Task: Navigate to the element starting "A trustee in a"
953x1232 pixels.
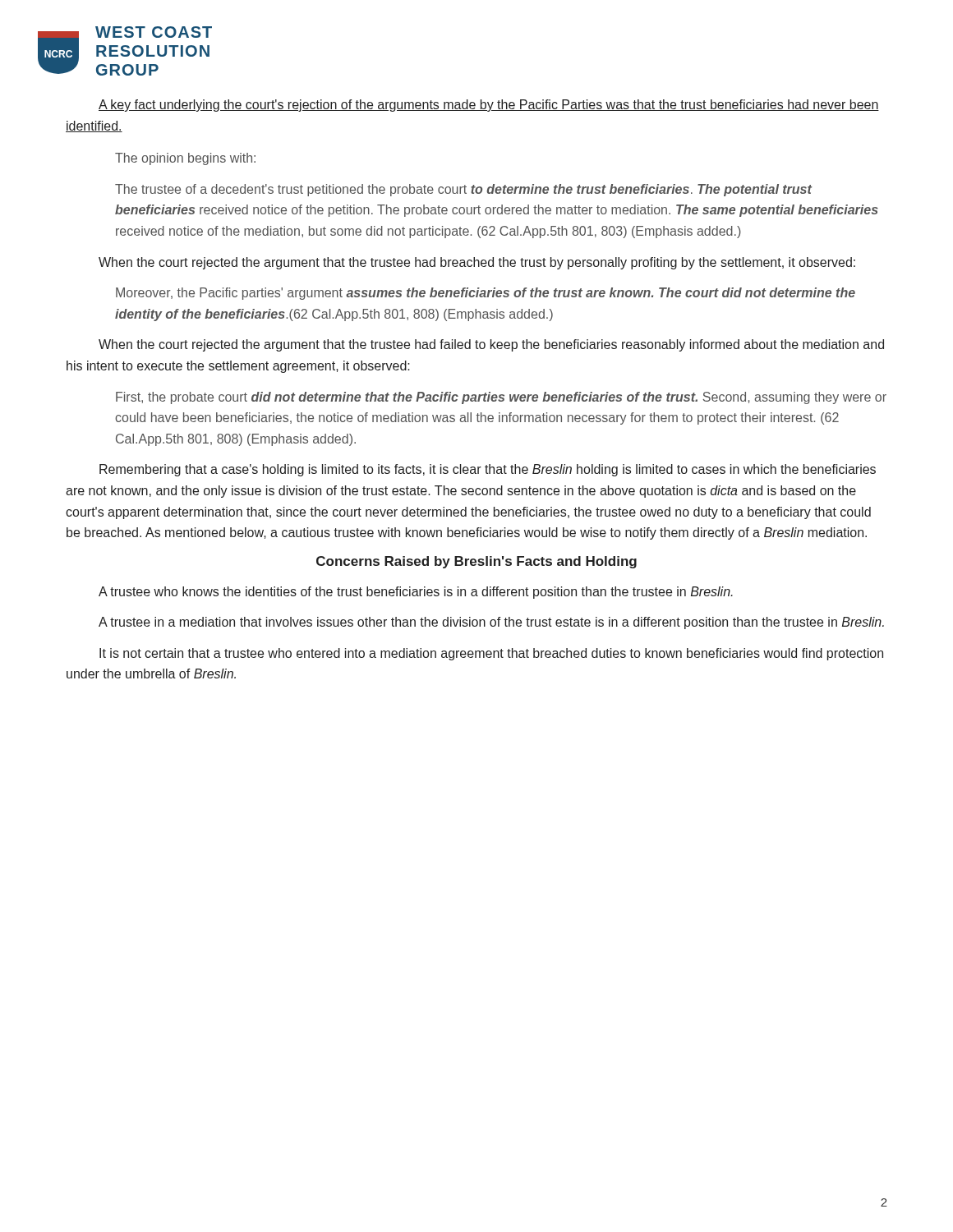Action: [492, 622]
